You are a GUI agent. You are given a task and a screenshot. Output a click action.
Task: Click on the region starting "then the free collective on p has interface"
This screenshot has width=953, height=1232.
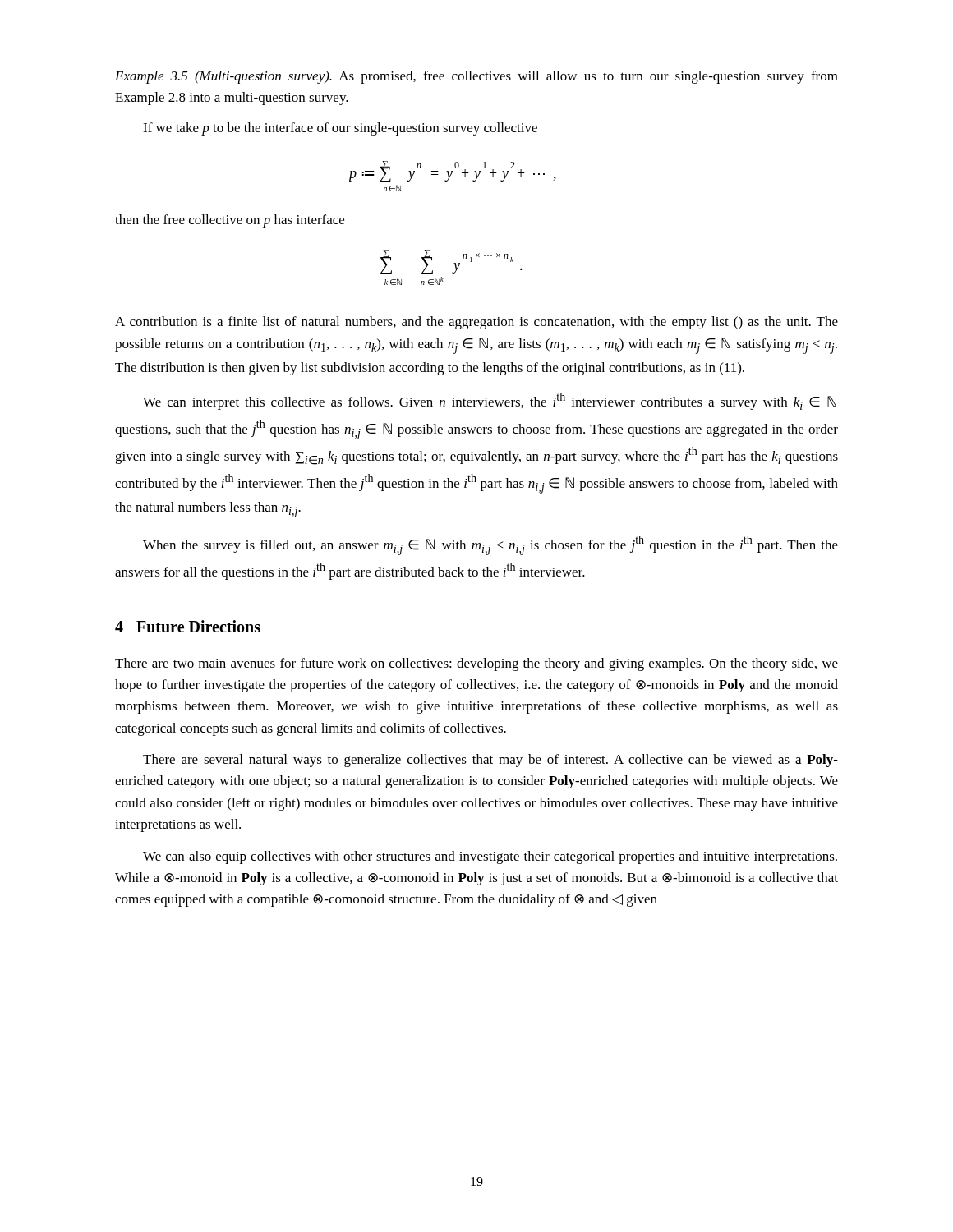[230, 220]
